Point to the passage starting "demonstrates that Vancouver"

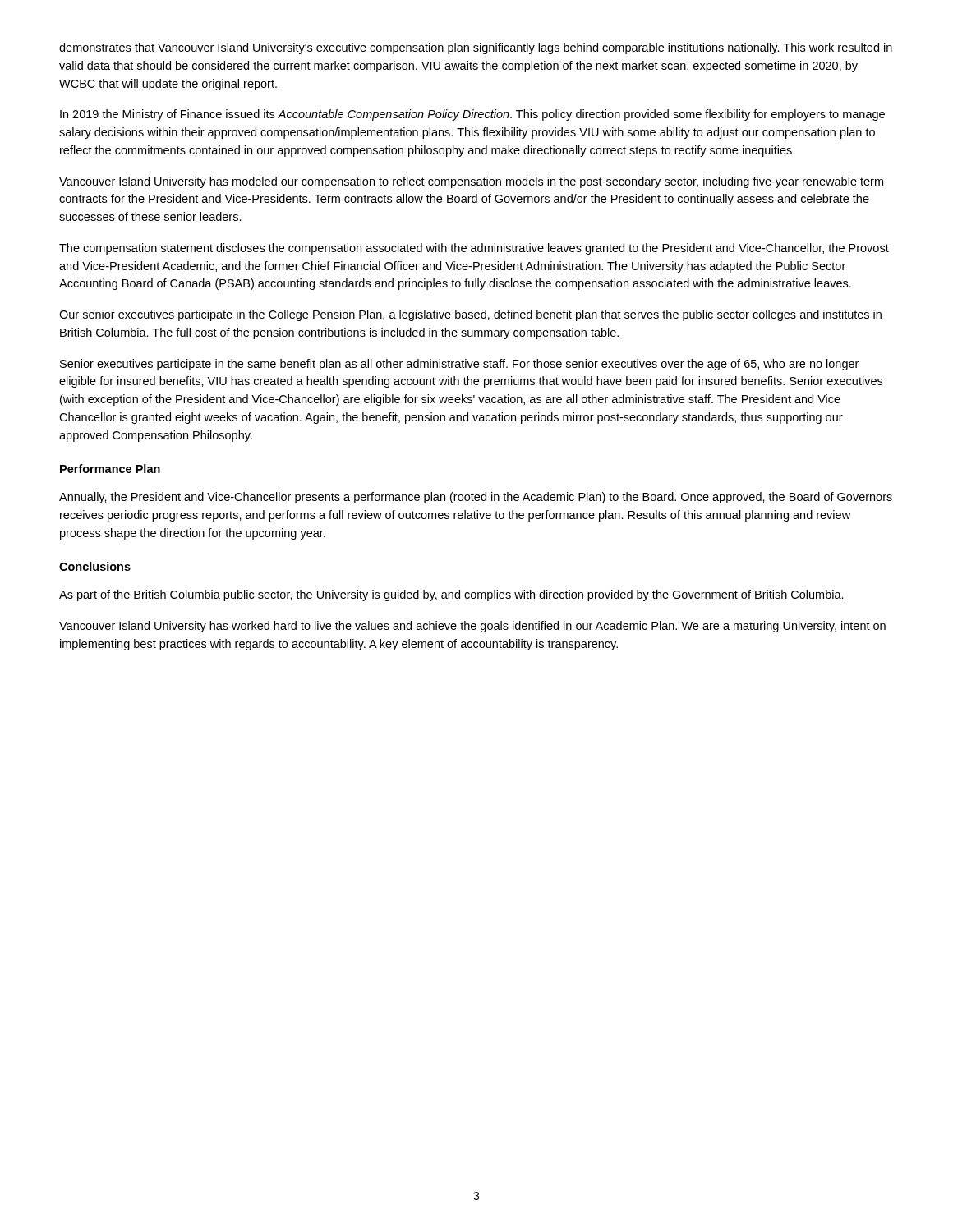pos(476,66)
